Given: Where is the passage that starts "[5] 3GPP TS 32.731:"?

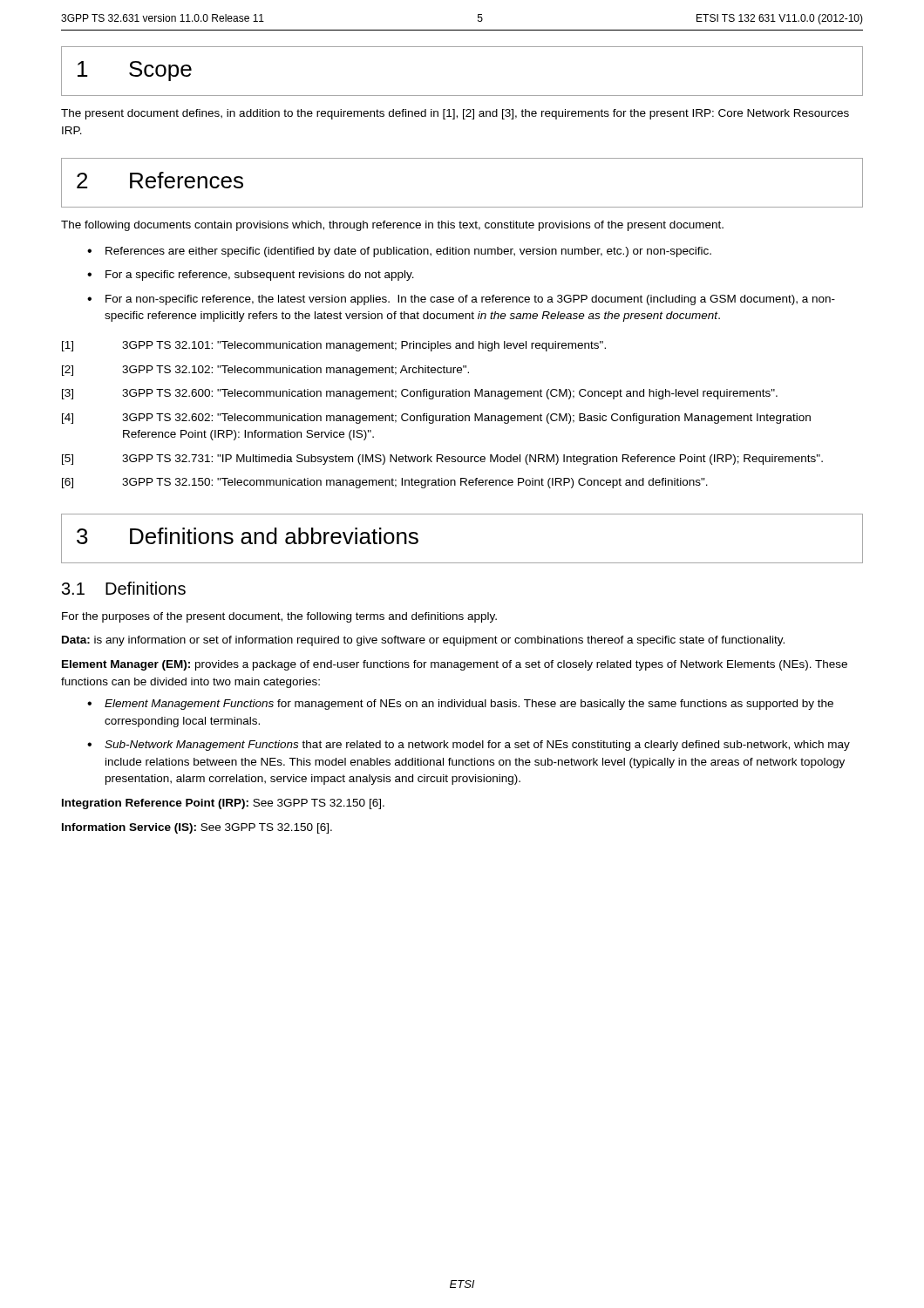Looking at the screenshot, I should pyautogui.click(x=462, y=458).
